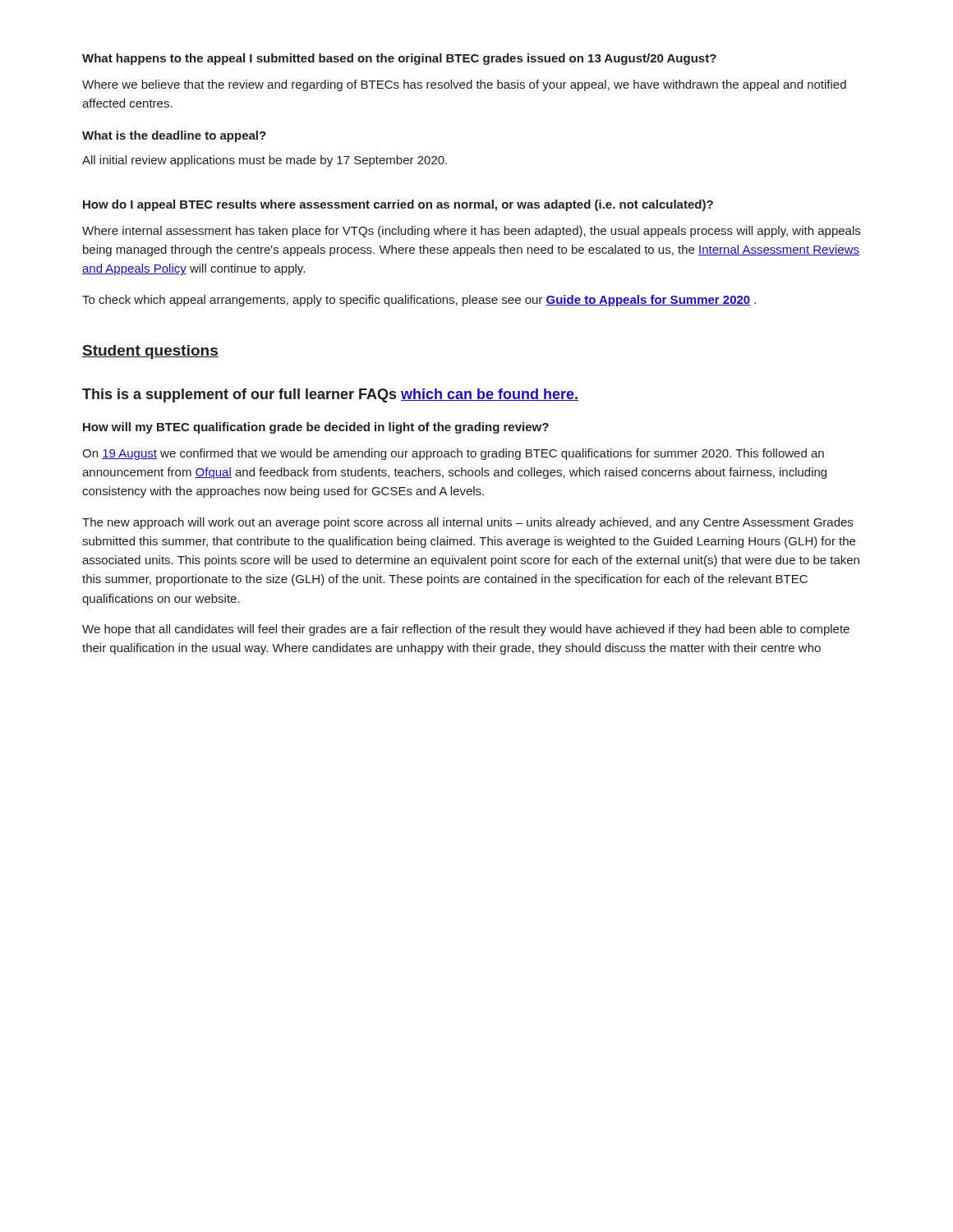Where is the passage that starts "On 19 August"?
953x1232 pixels.
point(455,472)
